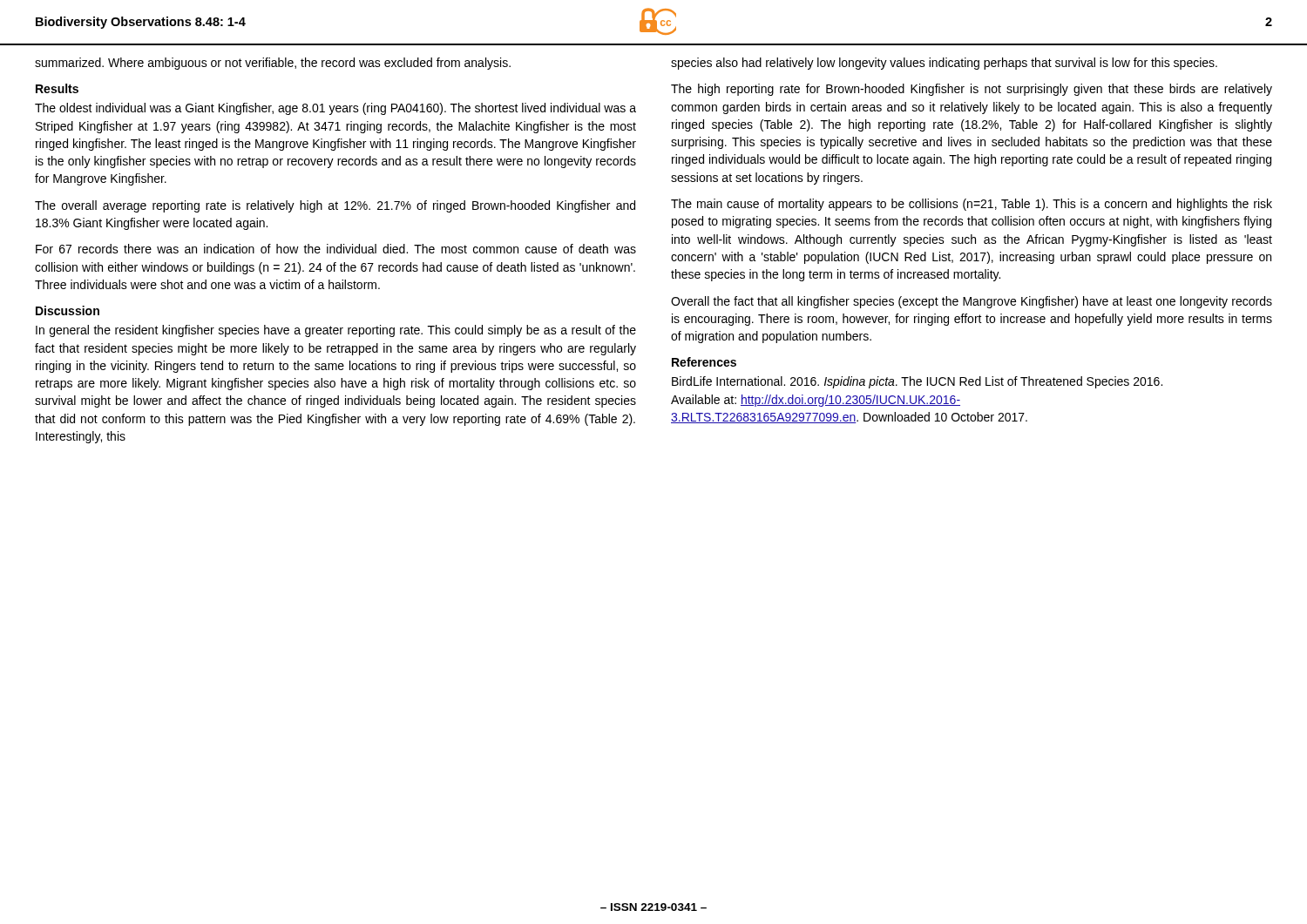1307x924 pixels.
Task: Point to the block beginning "summarized. Where ambiguous or"
Action: pos(336,63)
